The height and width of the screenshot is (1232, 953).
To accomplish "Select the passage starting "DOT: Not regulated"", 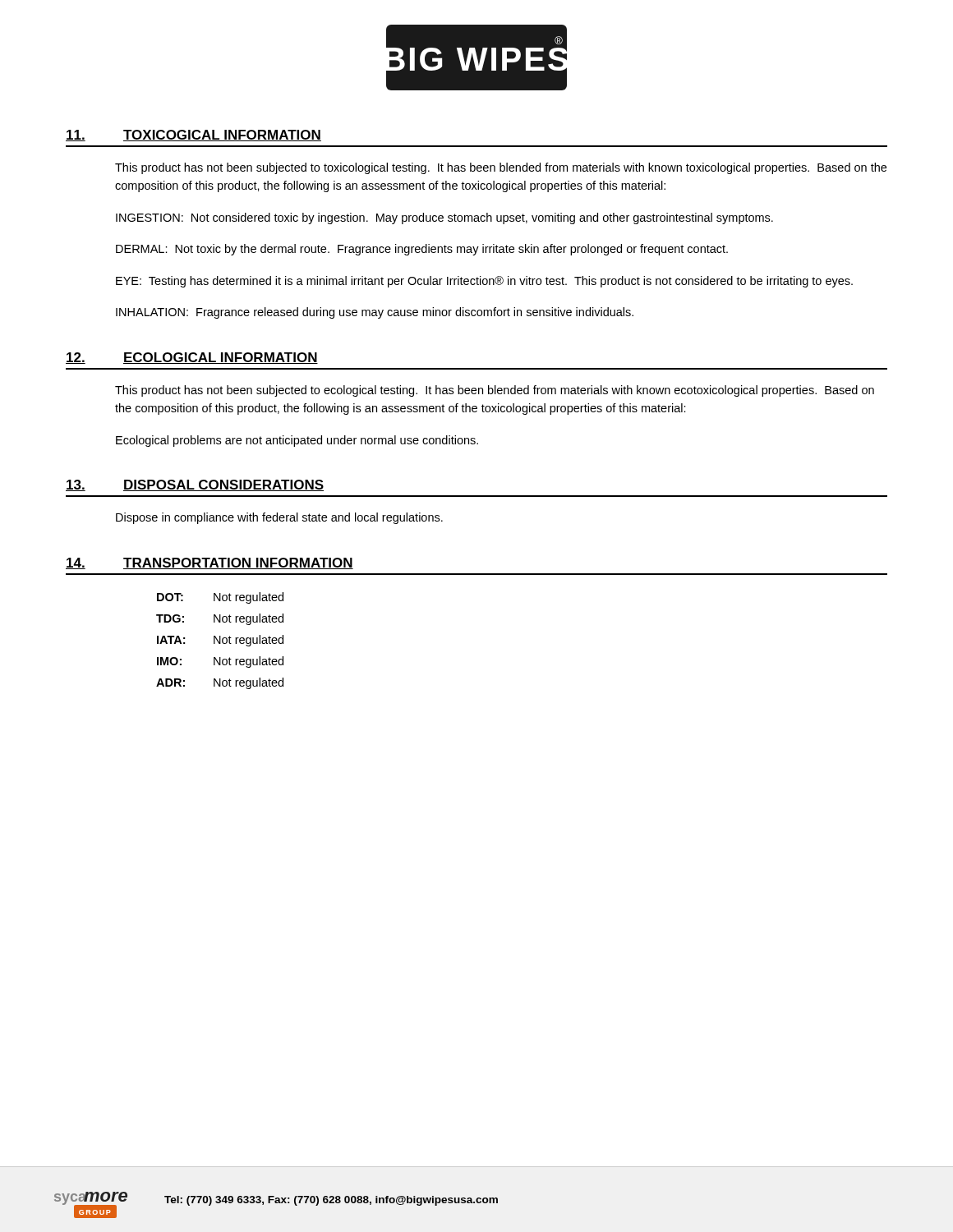I will click(x=220, y=597).
